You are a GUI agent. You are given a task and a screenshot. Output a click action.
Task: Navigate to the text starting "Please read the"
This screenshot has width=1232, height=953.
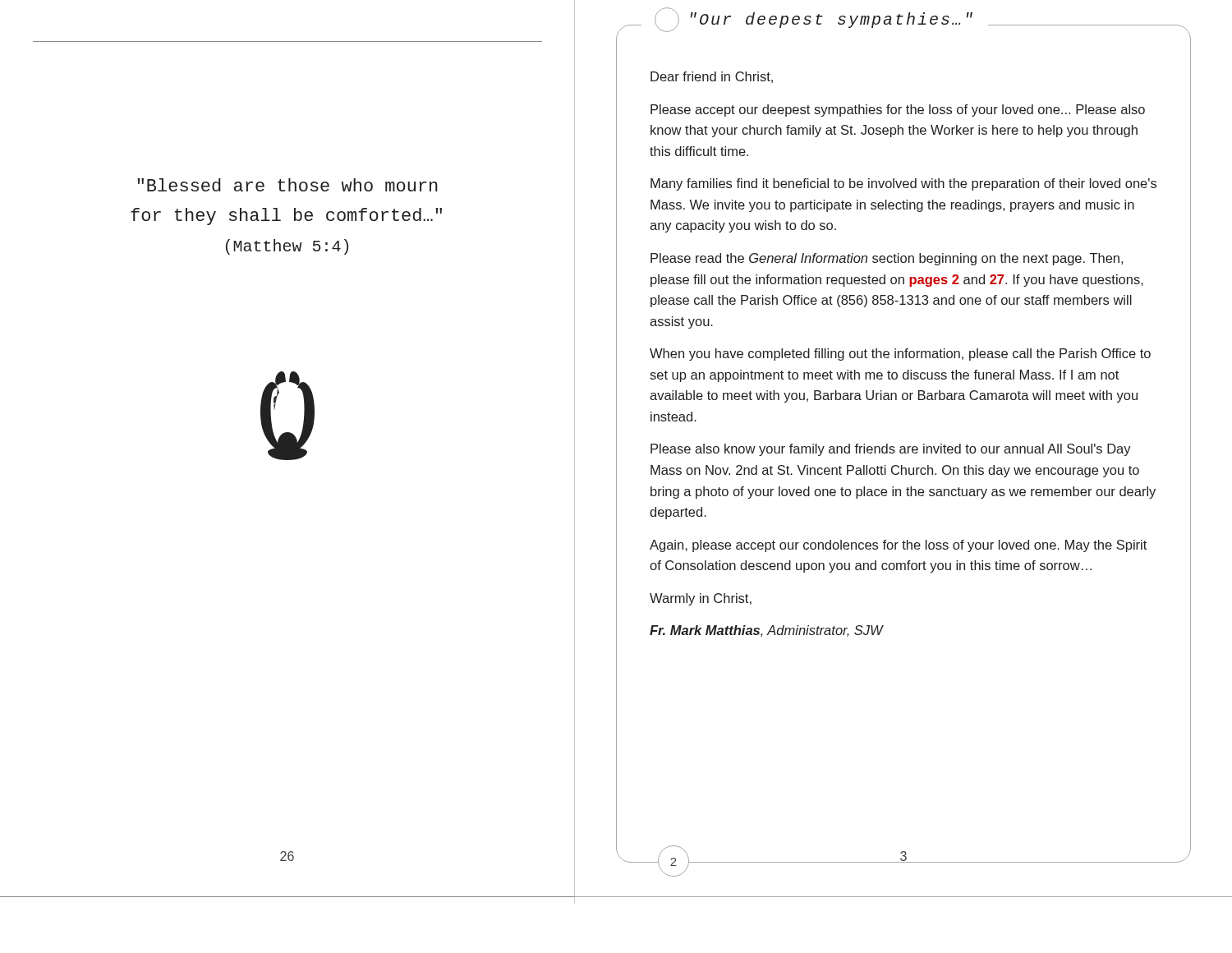click(903, 290)
